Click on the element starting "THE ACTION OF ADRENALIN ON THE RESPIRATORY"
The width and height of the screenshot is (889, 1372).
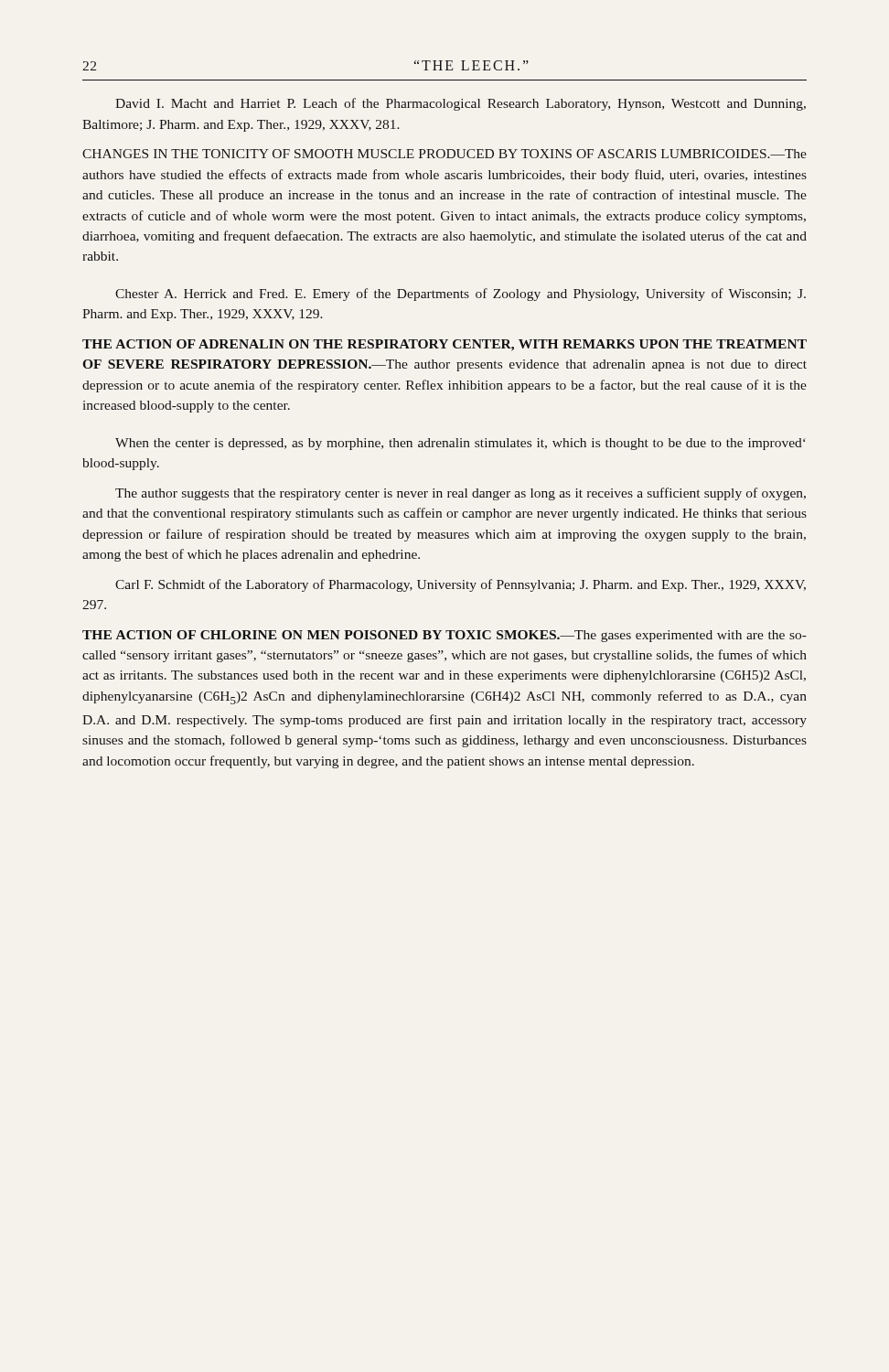(x=444, y=374)
